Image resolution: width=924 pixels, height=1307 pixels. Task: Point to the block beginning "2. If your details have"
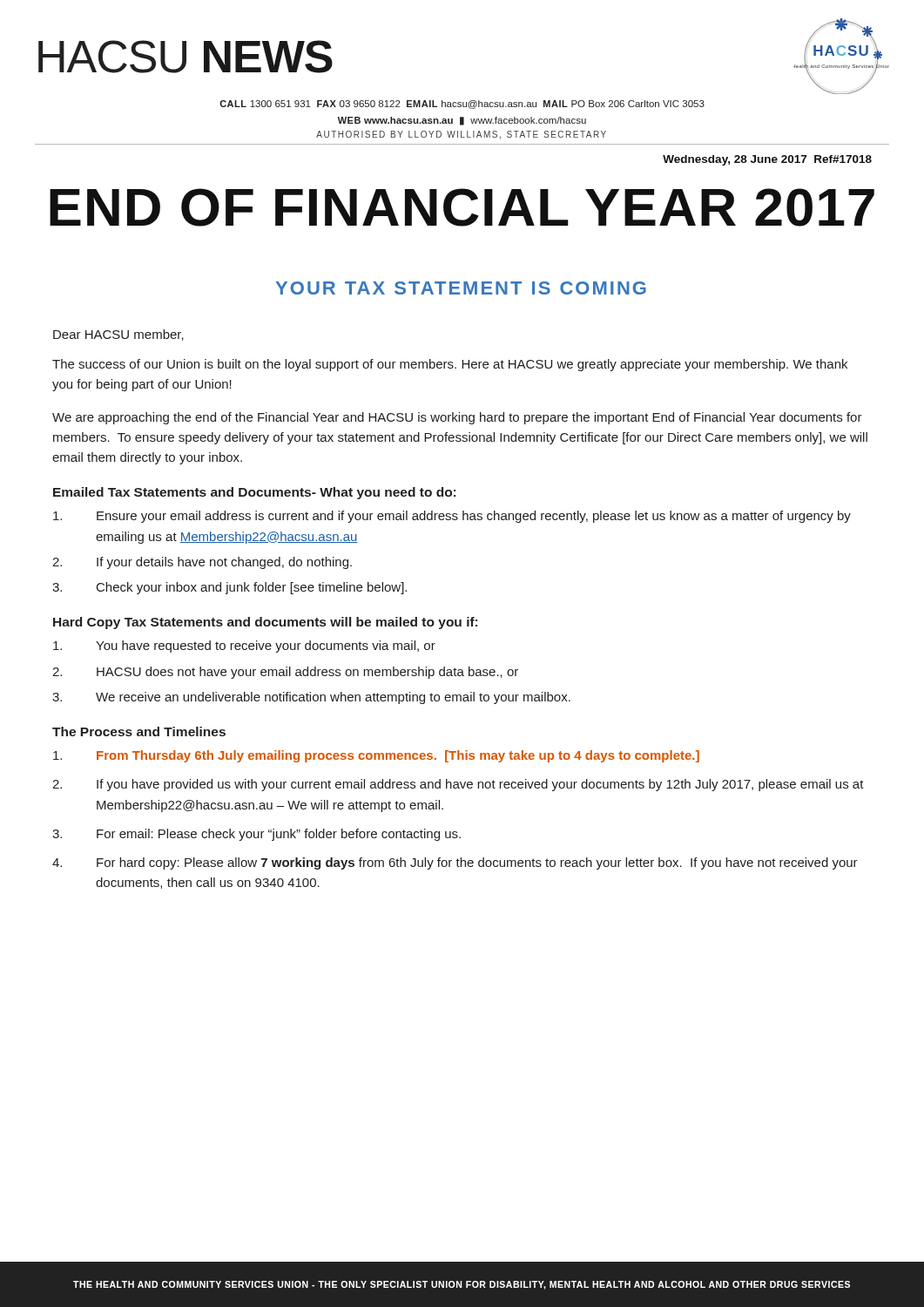[x=202, y=563]
